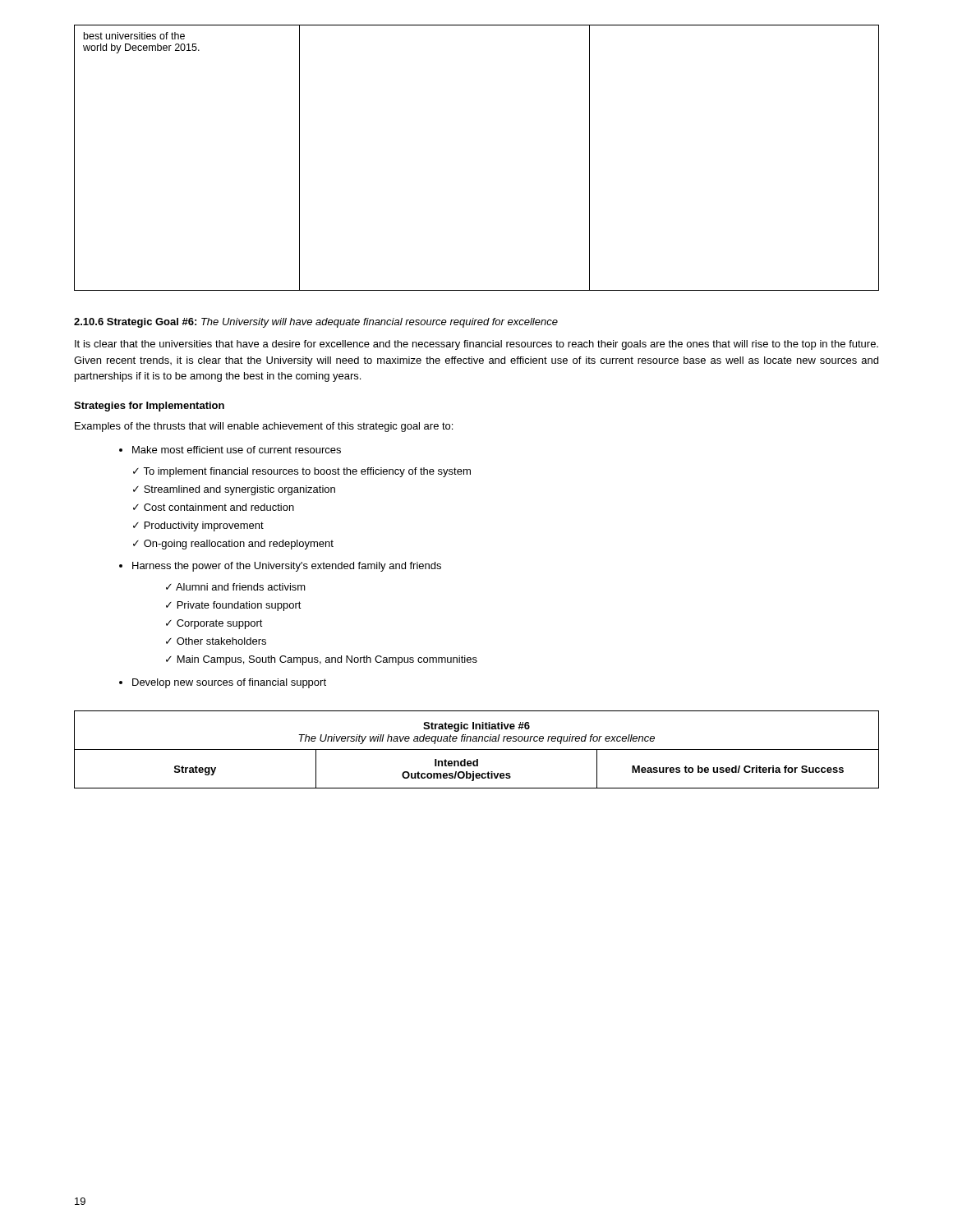Locate the block starting "2.10.6 Strategic Goal #6: The University will"
The width and height of the screenshot is (953, 1232).
pos(316,322)
